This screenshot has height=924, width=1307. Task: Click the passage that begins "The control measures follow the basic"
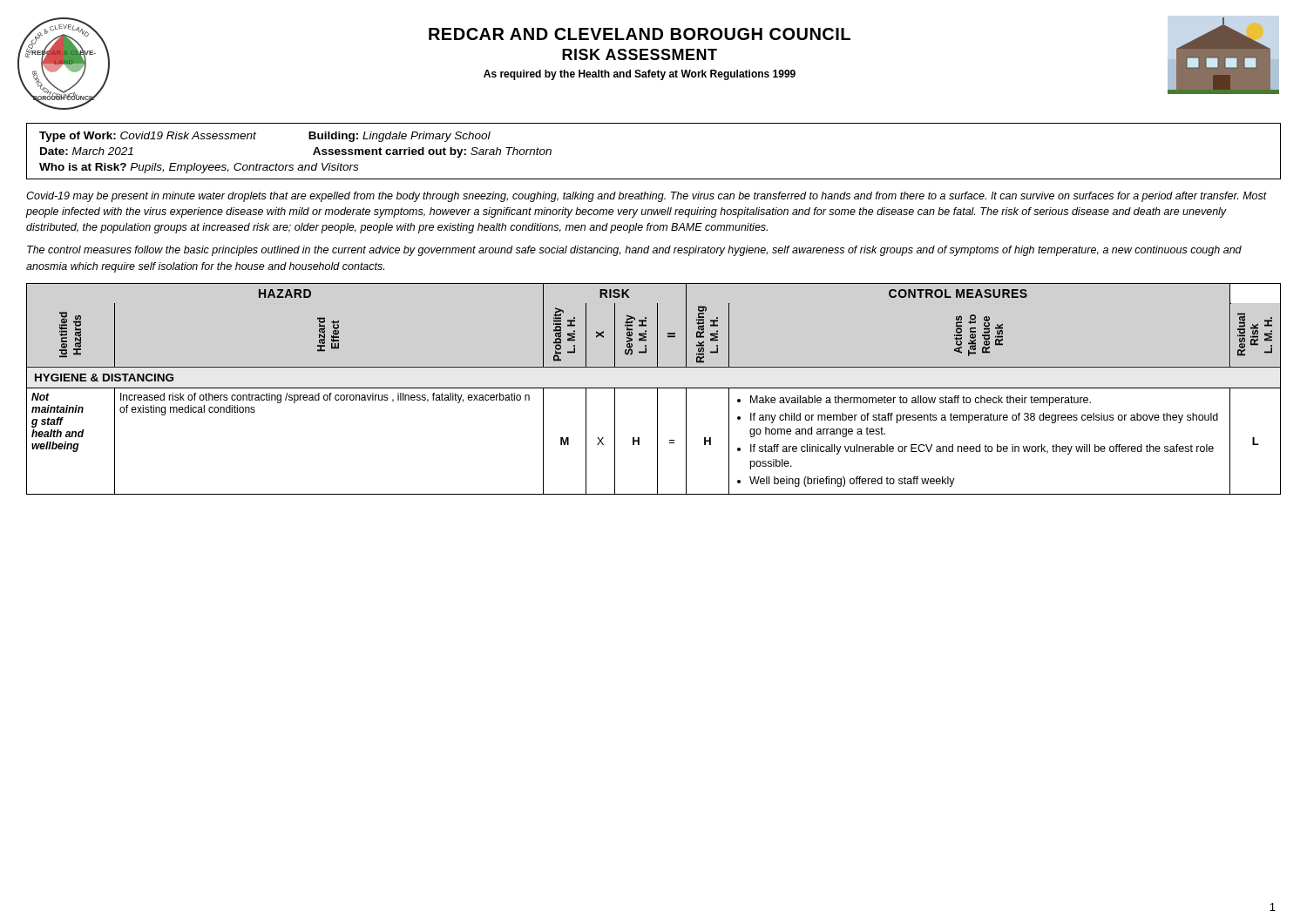pyautogui.click(x=634, y=258)
